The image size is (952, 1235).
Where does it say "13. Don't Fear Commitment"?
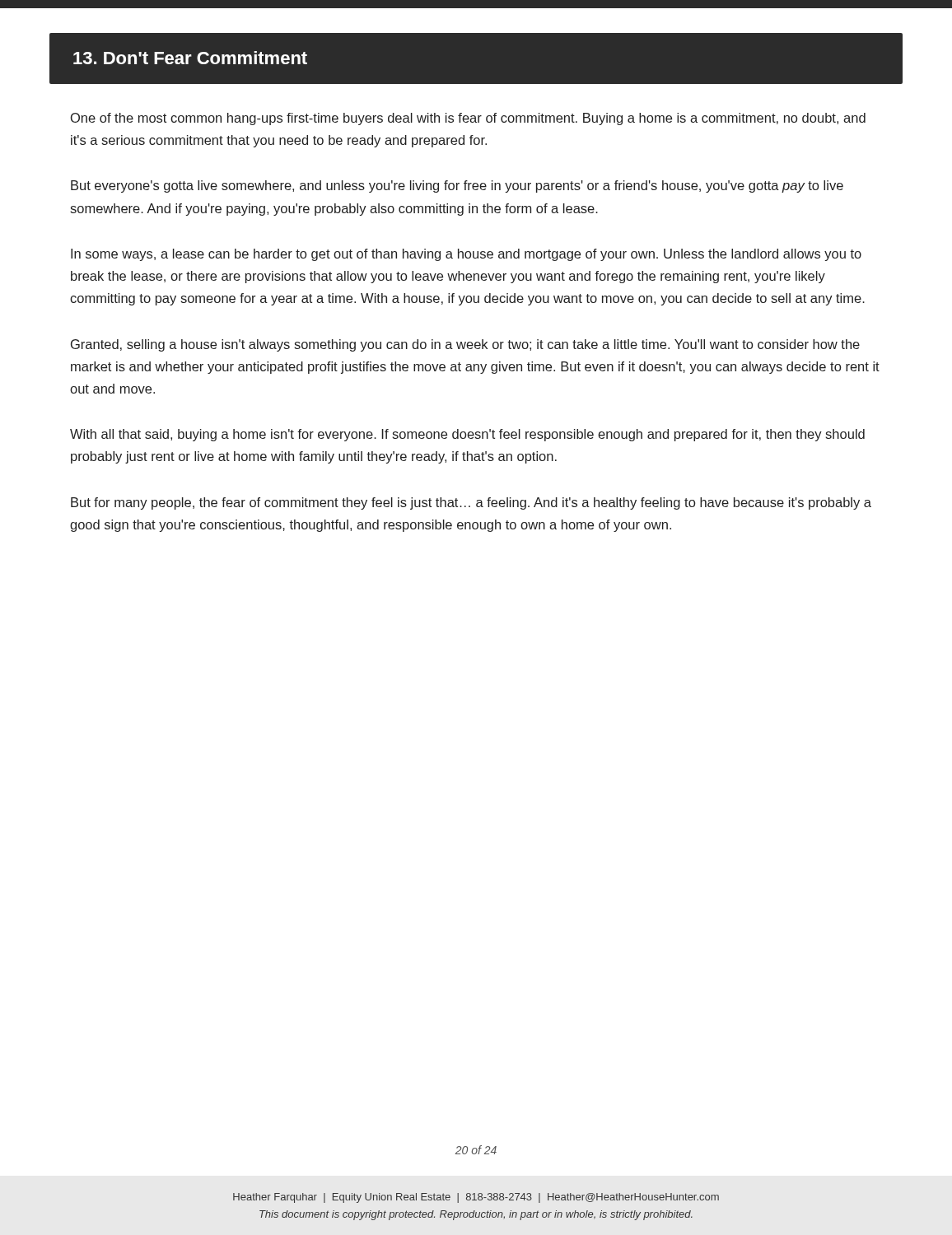point(190,58)
